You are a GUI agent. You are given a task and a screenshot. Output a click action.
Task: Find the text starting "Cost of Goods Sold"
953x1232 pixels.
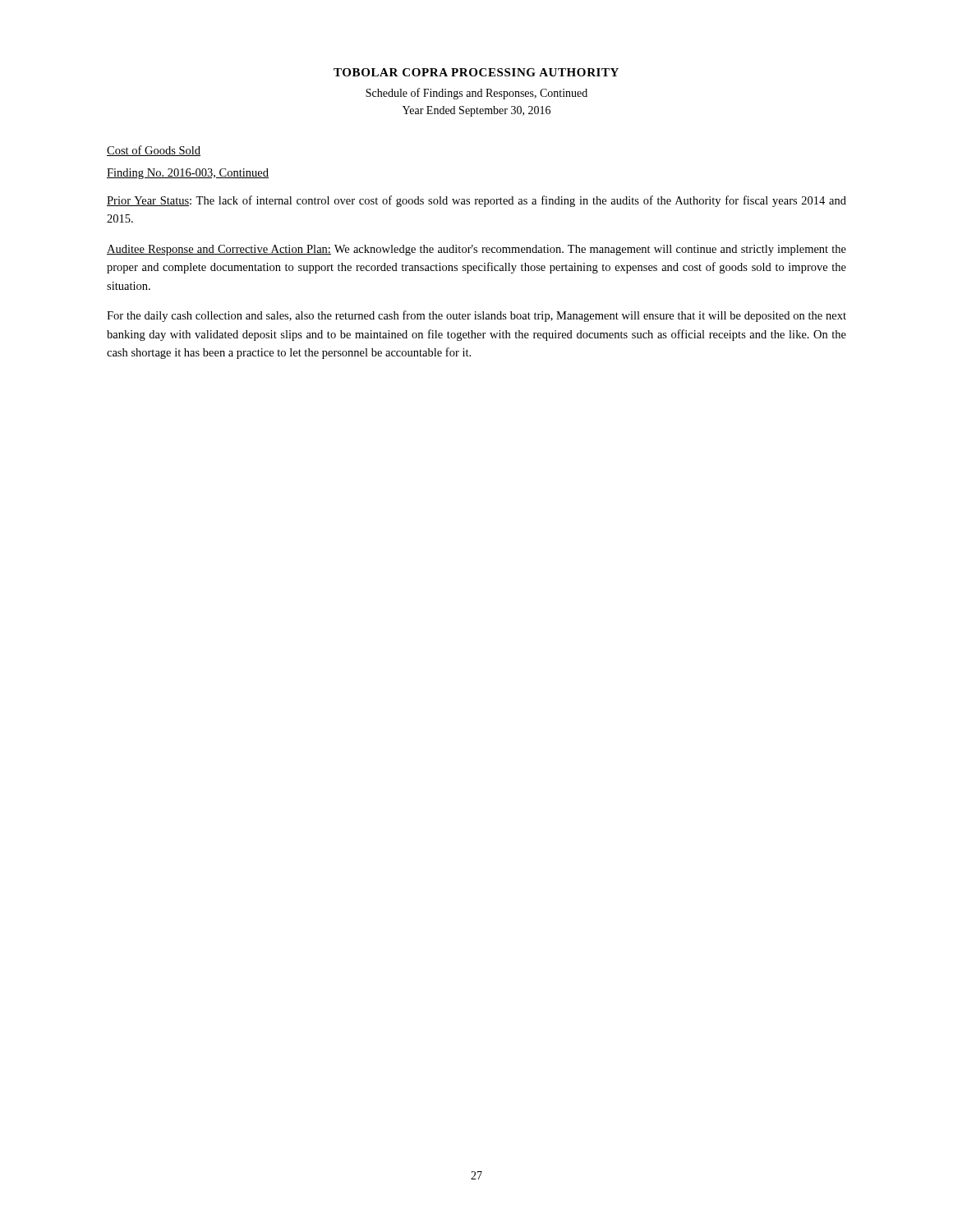pos(154,150)
